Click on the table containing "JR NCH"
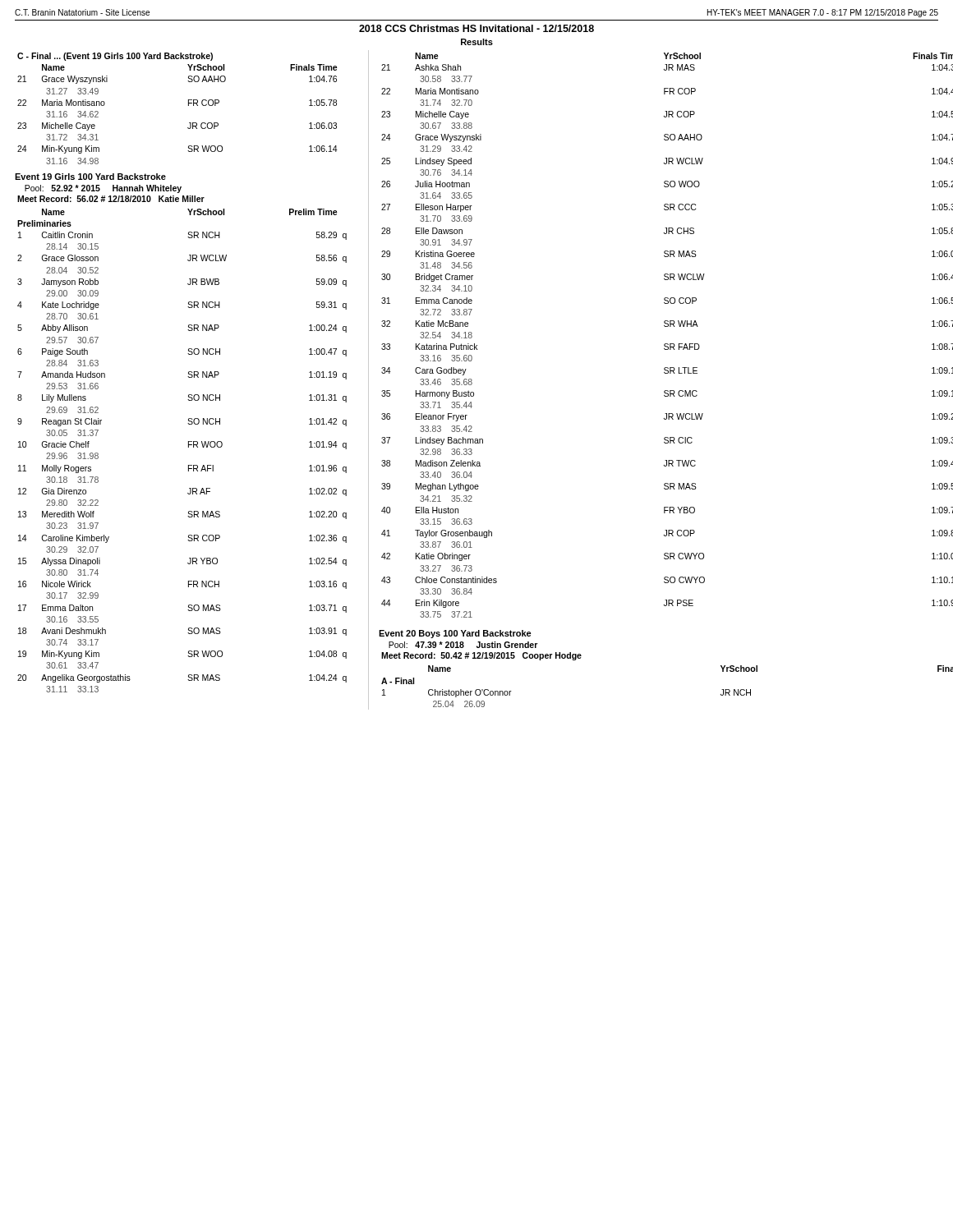 [x=666, y=686]
